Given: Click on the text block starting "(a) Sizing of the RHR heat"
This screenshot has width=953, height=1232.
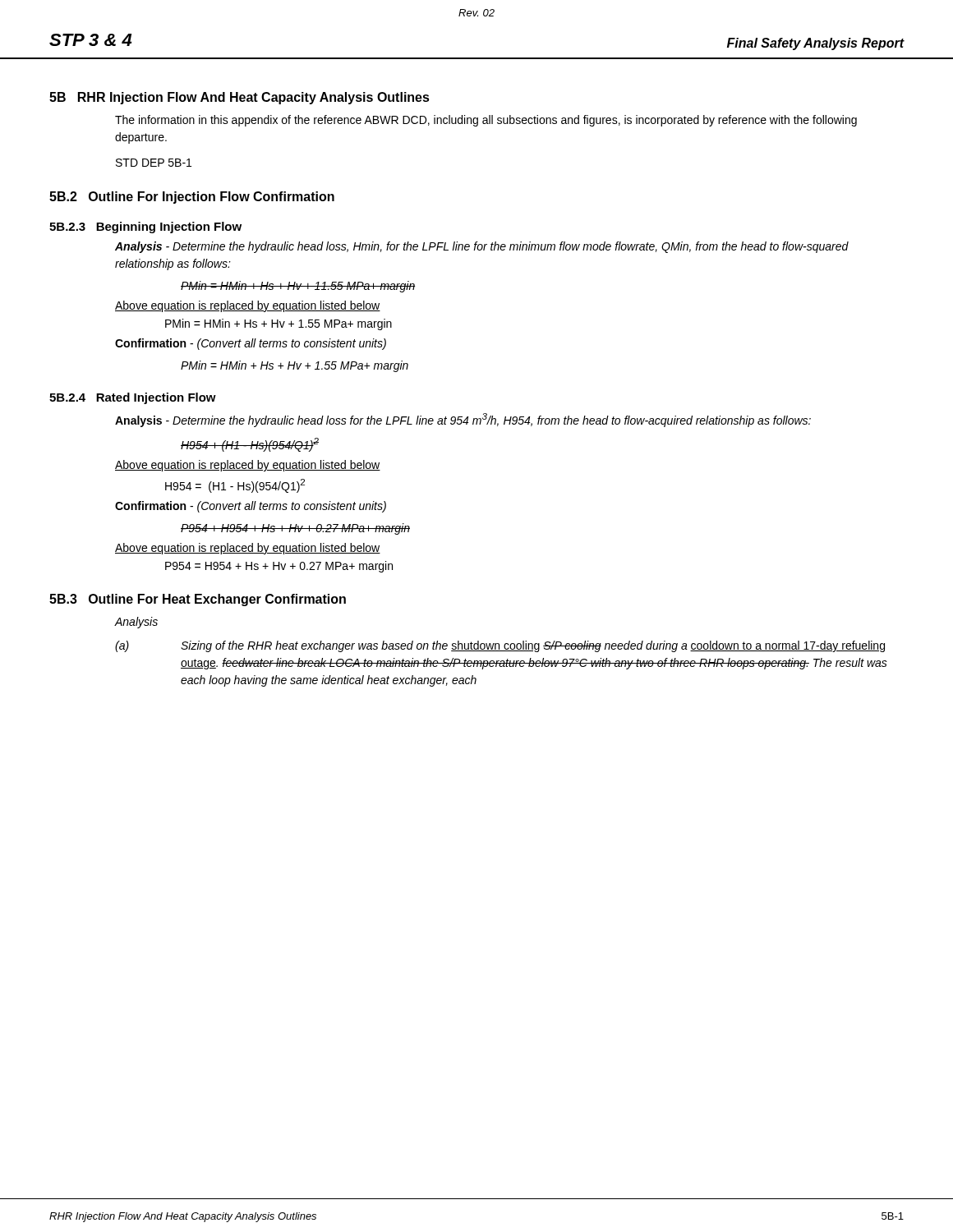Looking at the screenshot, I should click(509, 663).
